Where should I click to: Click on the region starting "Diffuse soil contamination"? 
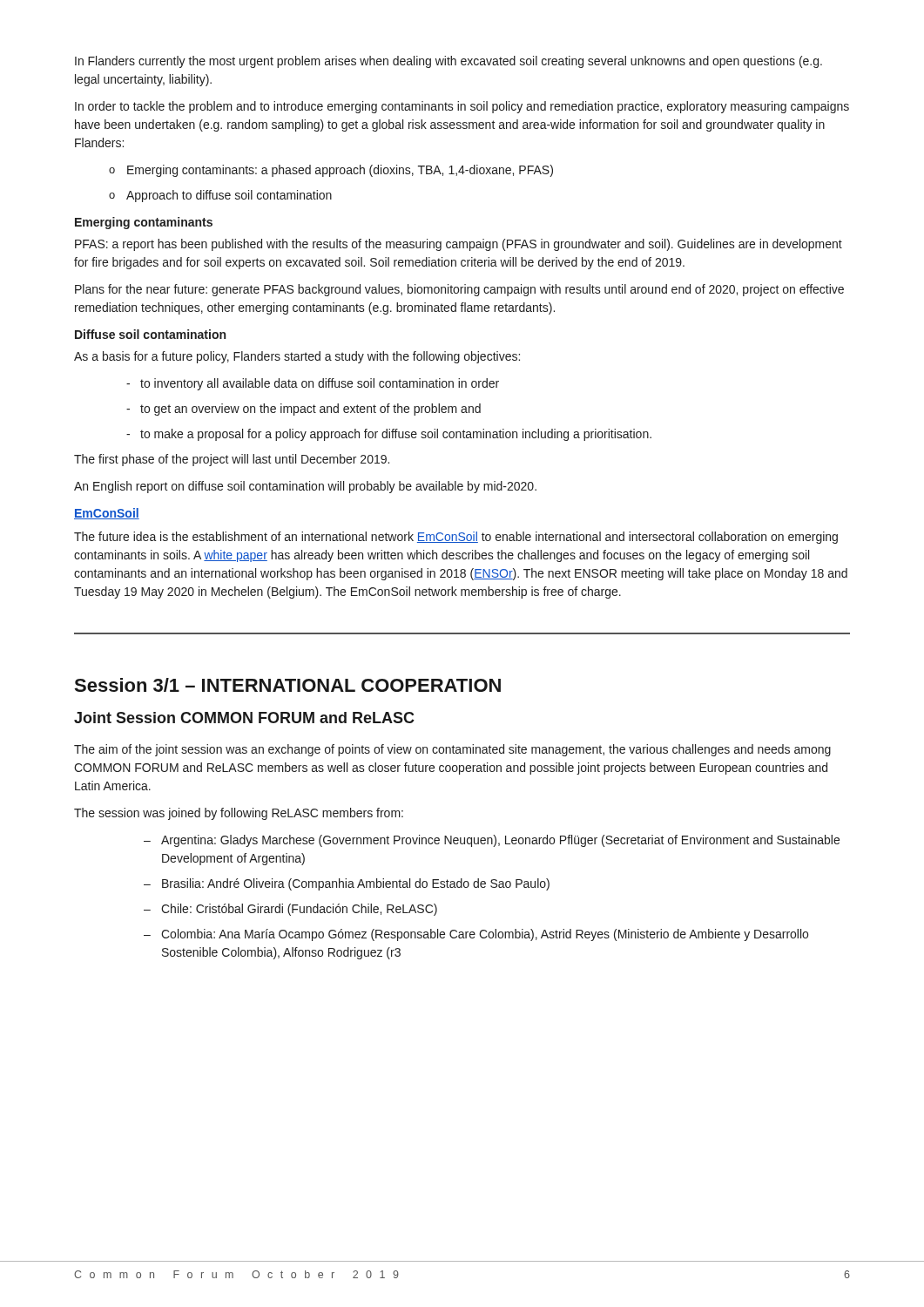(x=150, y=334)
